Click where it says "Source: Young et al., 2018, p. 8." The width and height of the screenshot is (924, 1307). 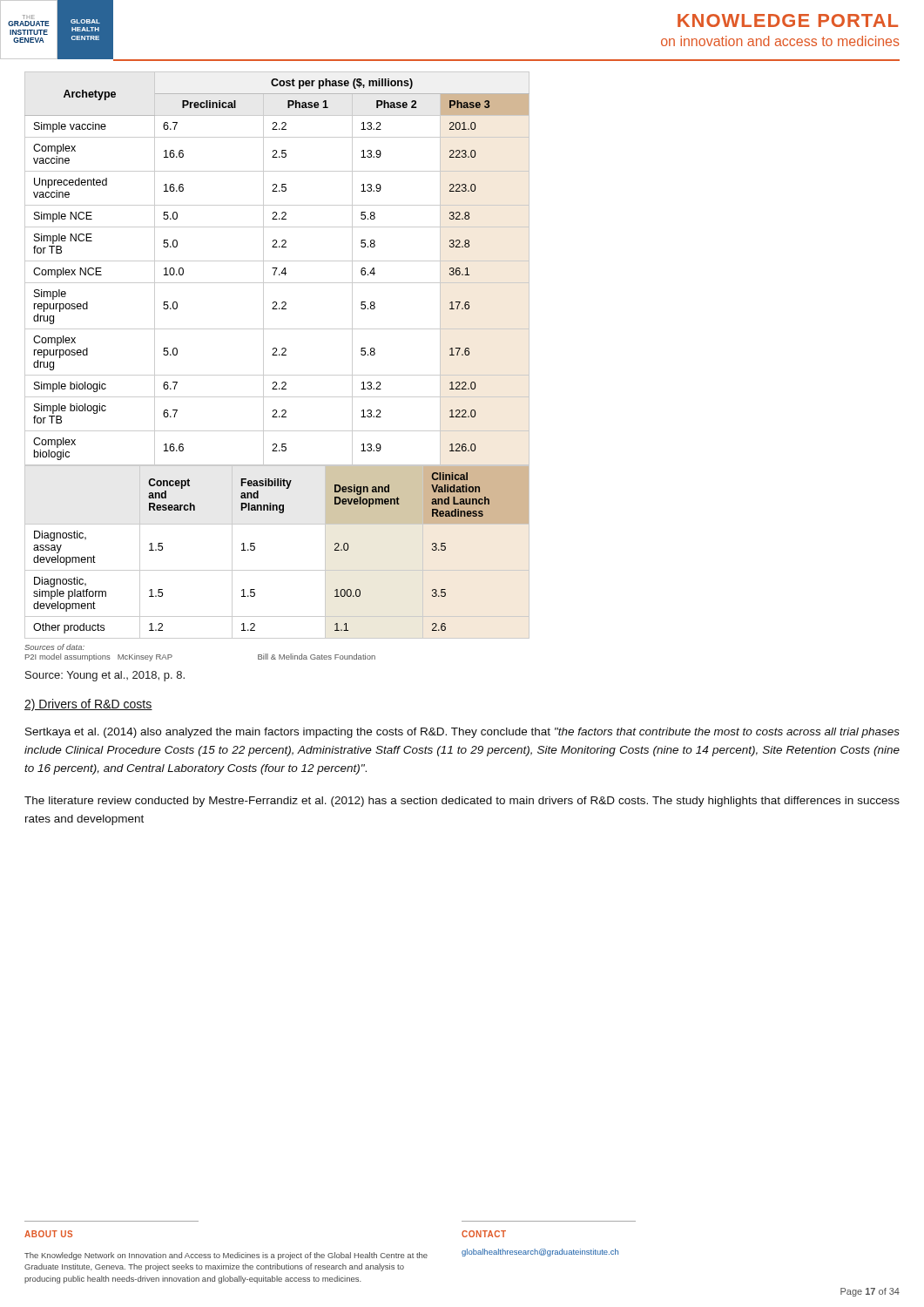click(105, 676)
